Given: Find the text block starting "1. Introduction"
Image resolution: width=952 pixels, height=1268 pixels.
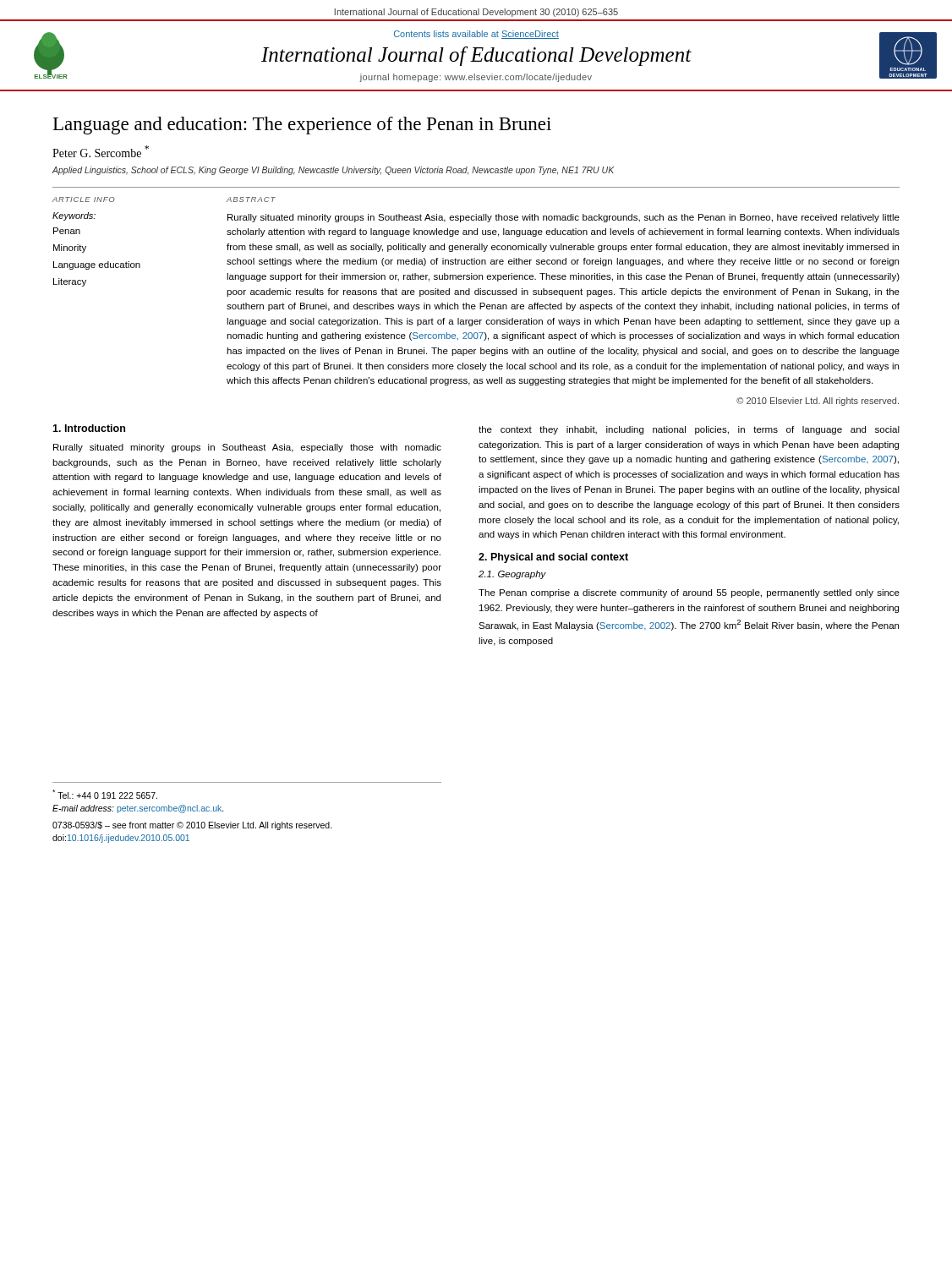Looking at the screenshot, I should [89, 428].
